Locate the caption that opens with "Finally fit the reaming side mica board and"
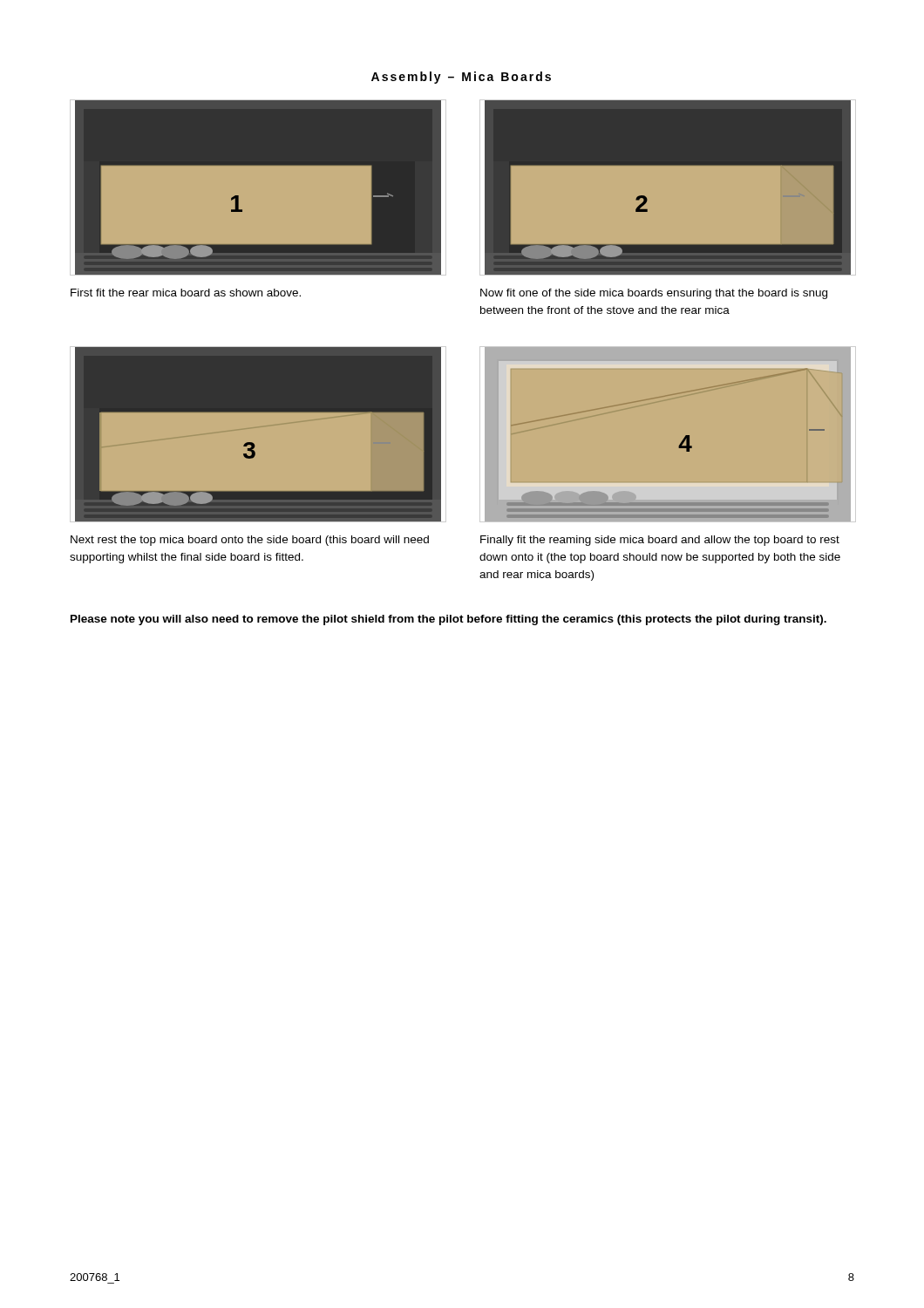This screenshot has height=1308, width=924. coord(660,557)
